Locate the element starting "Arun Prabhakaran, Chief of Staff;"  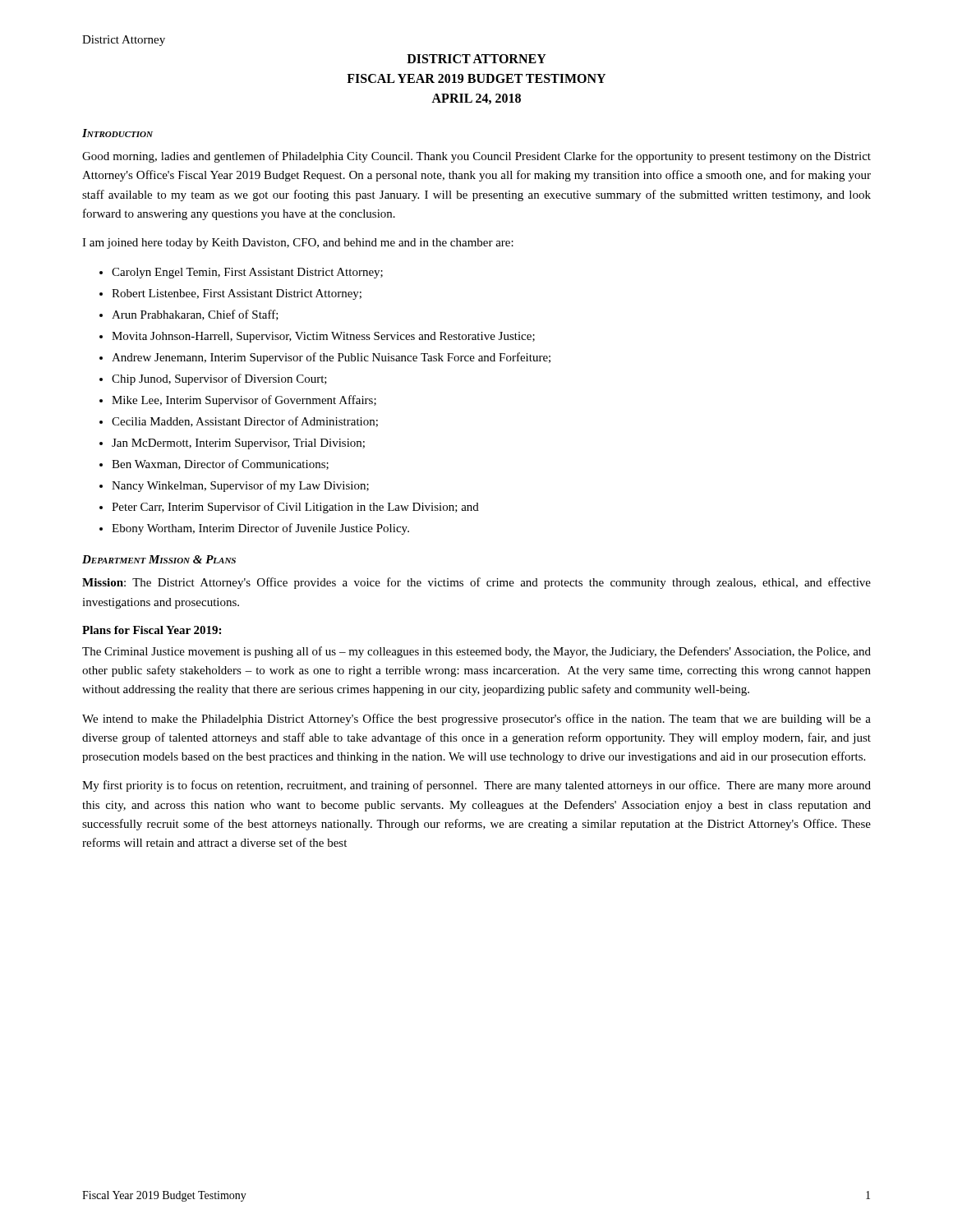pyautogui.click(x=195, y=315)
